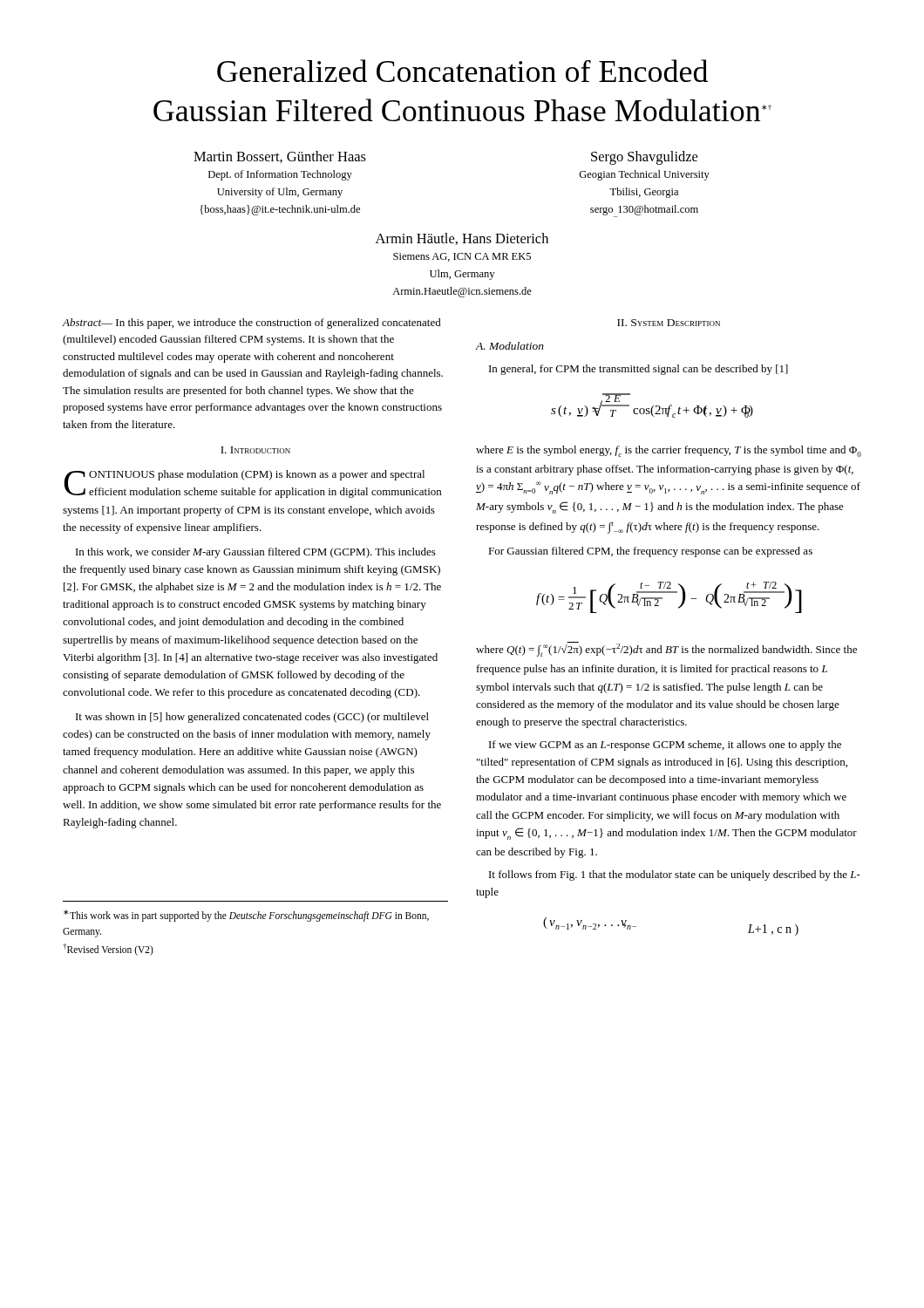
Task: Select the text block starting "( v n −1 , v n −2"
Action: (583, 927)
